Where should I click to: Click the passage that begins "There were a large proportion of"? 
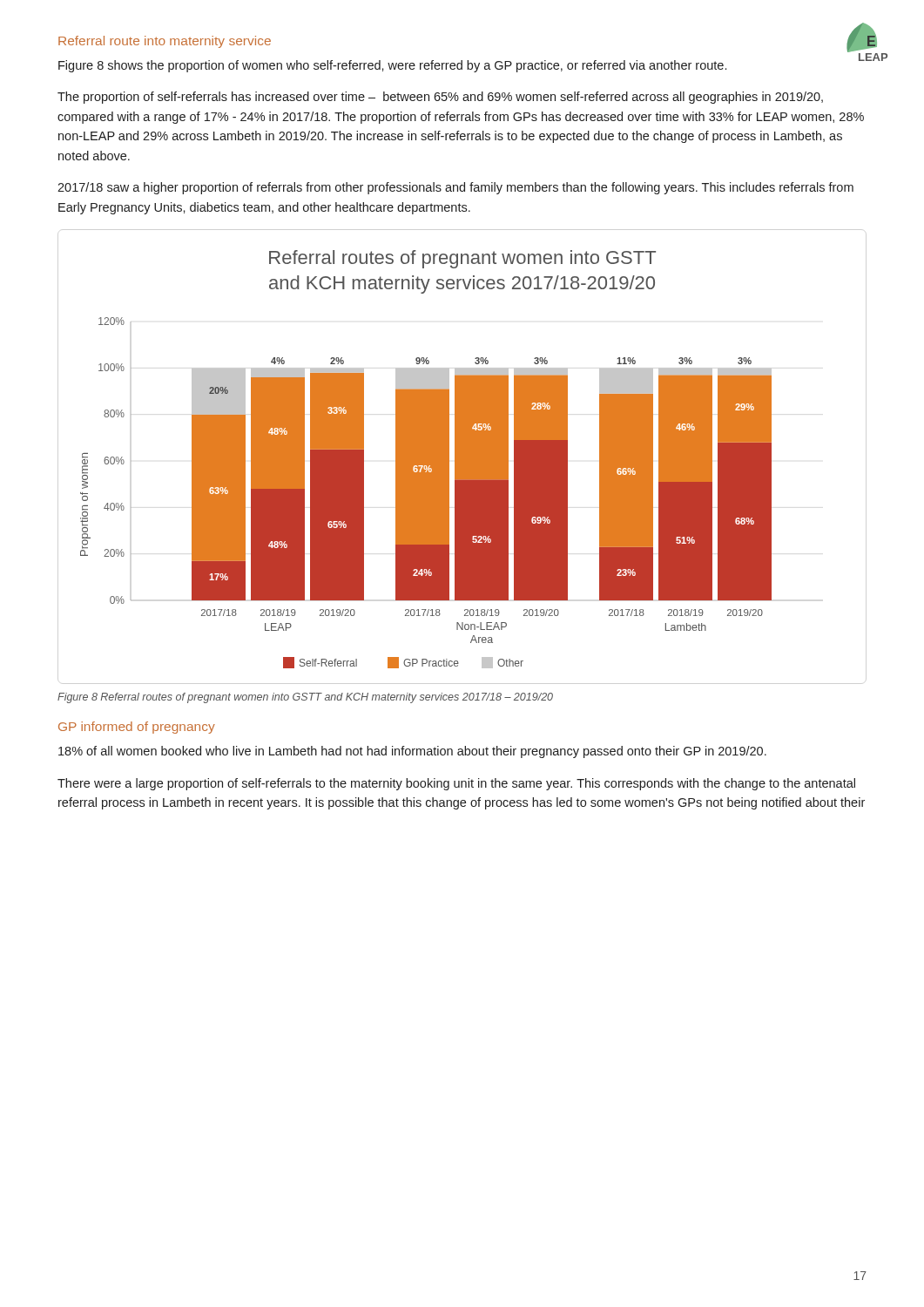pos(462,793)
